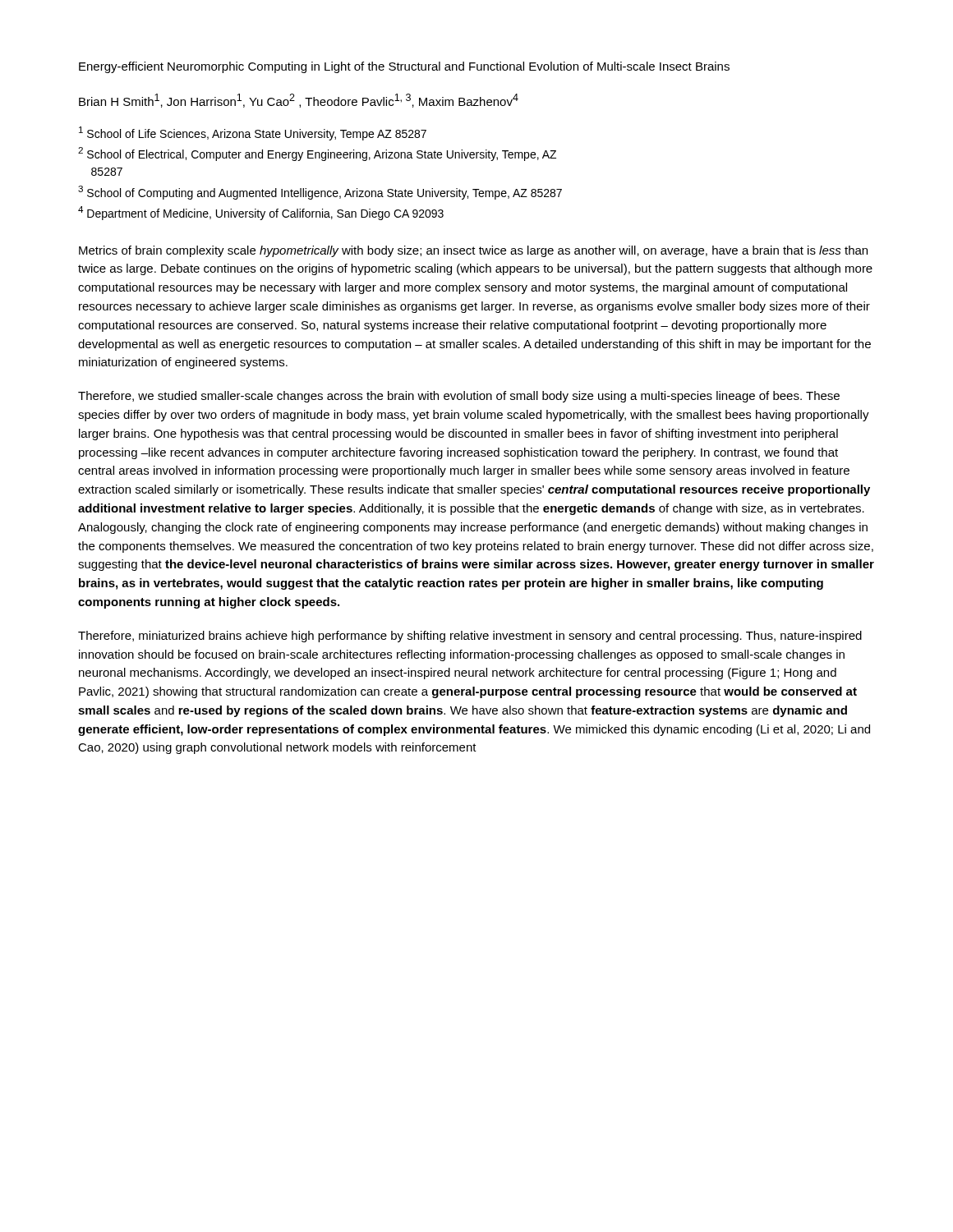Locate the block of text that opens with "3 School of"
This screenshot has height=1232, width=953.
pyautogui.click(x=320, y=191)
